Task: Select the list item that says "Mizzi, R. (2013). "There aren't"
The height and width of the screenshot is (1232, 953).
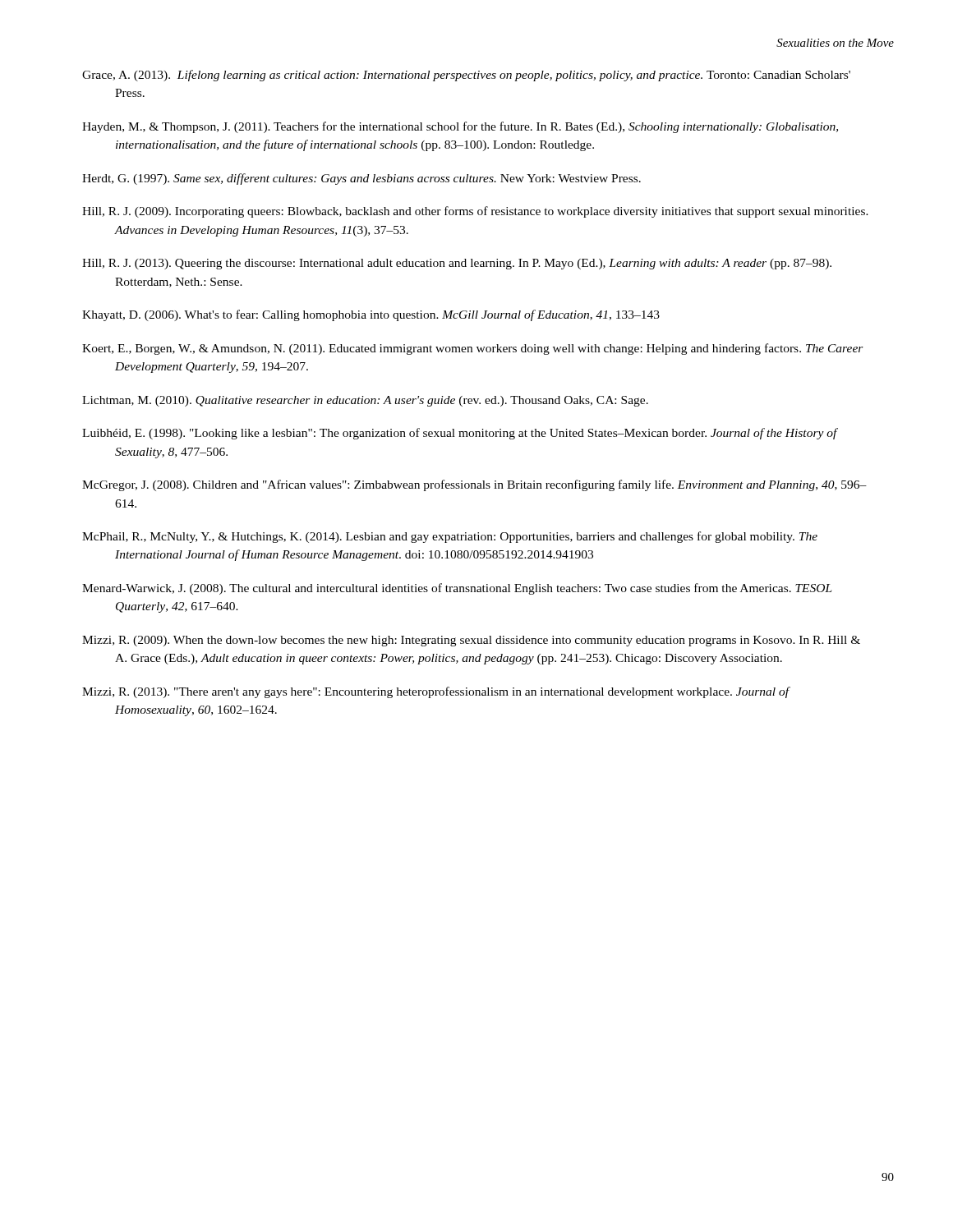Action: [435, 700]
